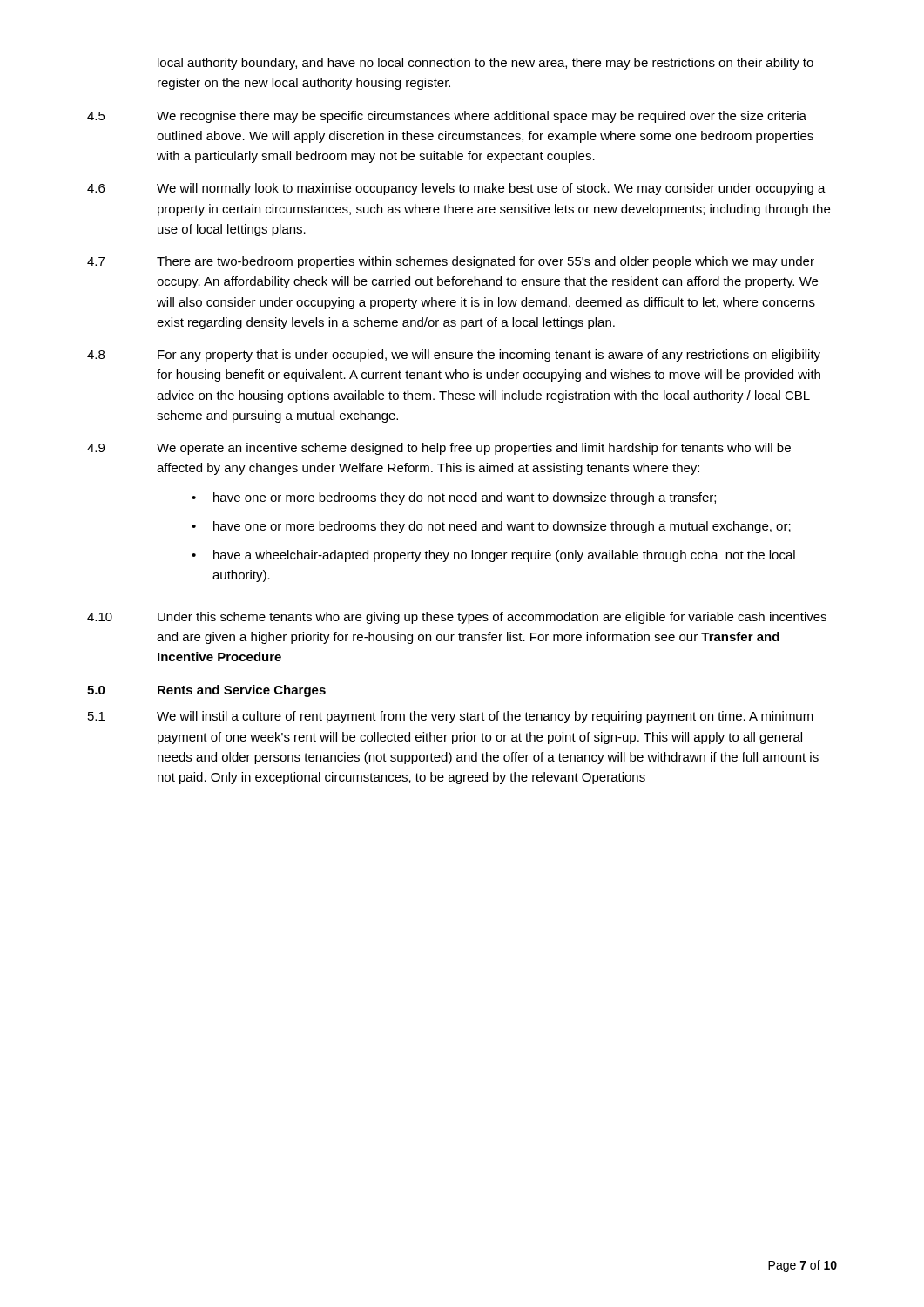
Task: Navigate to the element starting "4.10 Under this scheme"
Action: click(462, 636)
